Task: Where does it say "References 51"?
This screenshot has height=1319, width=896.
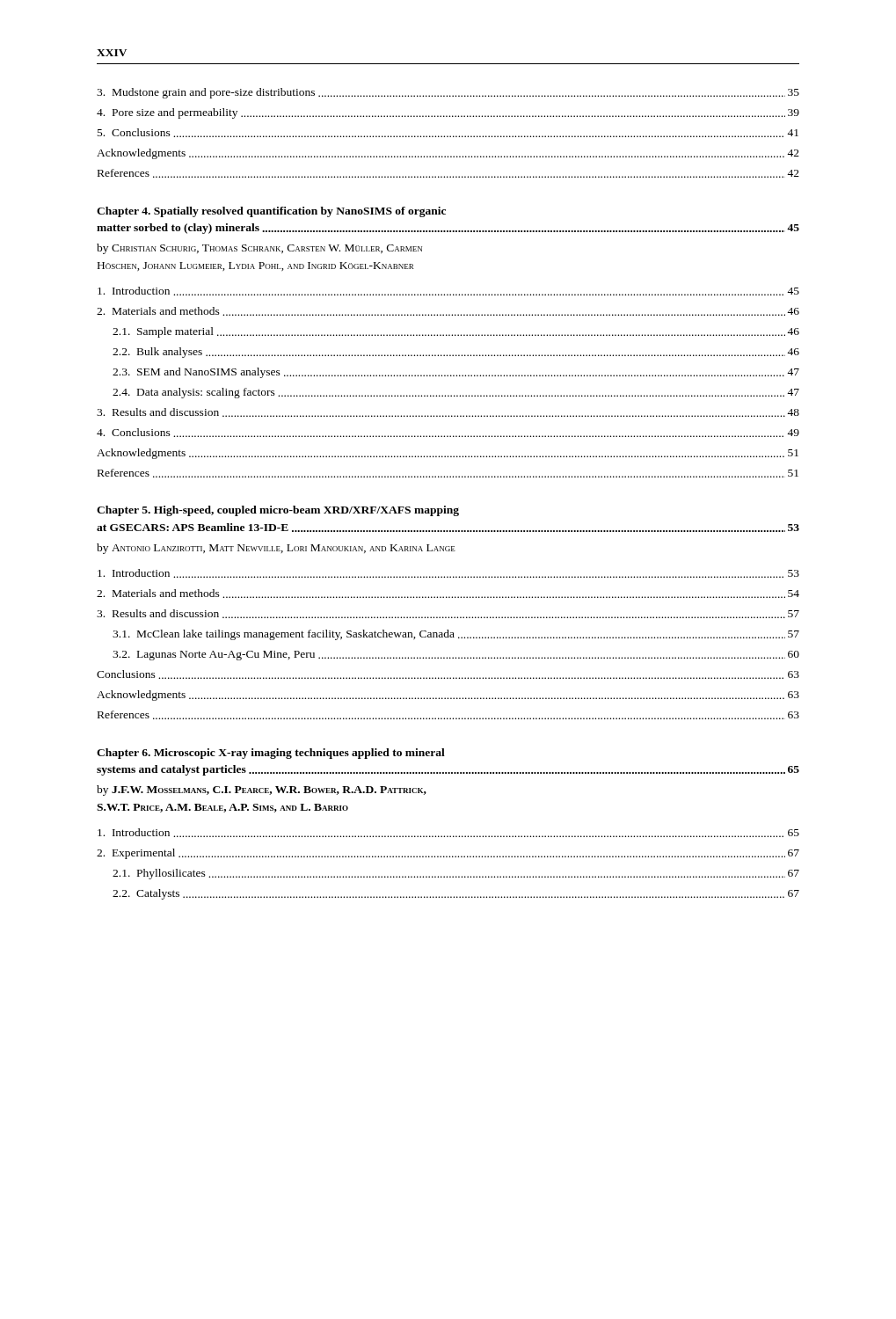Action: tap(448, 473)
